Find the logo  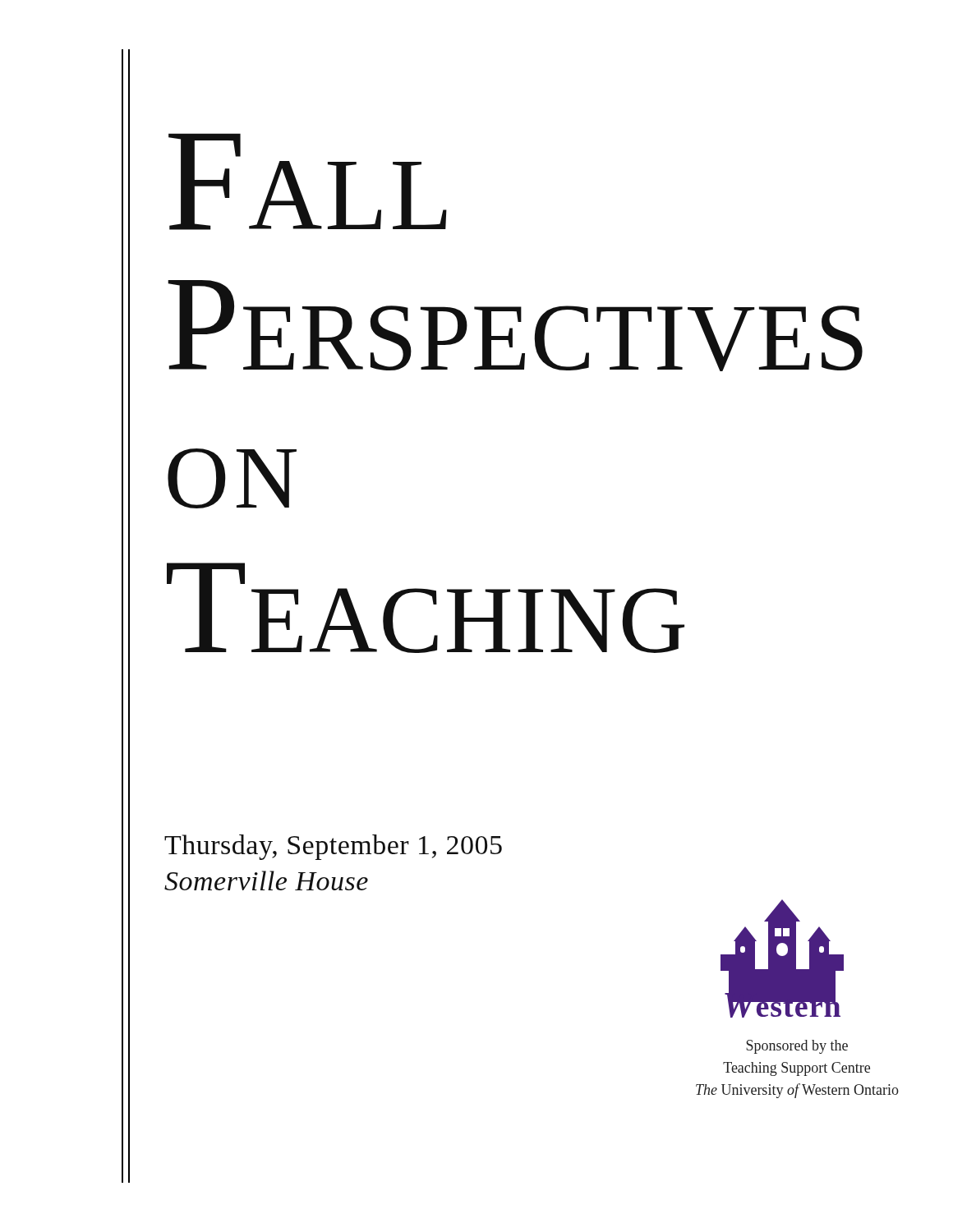coord(782,963)
